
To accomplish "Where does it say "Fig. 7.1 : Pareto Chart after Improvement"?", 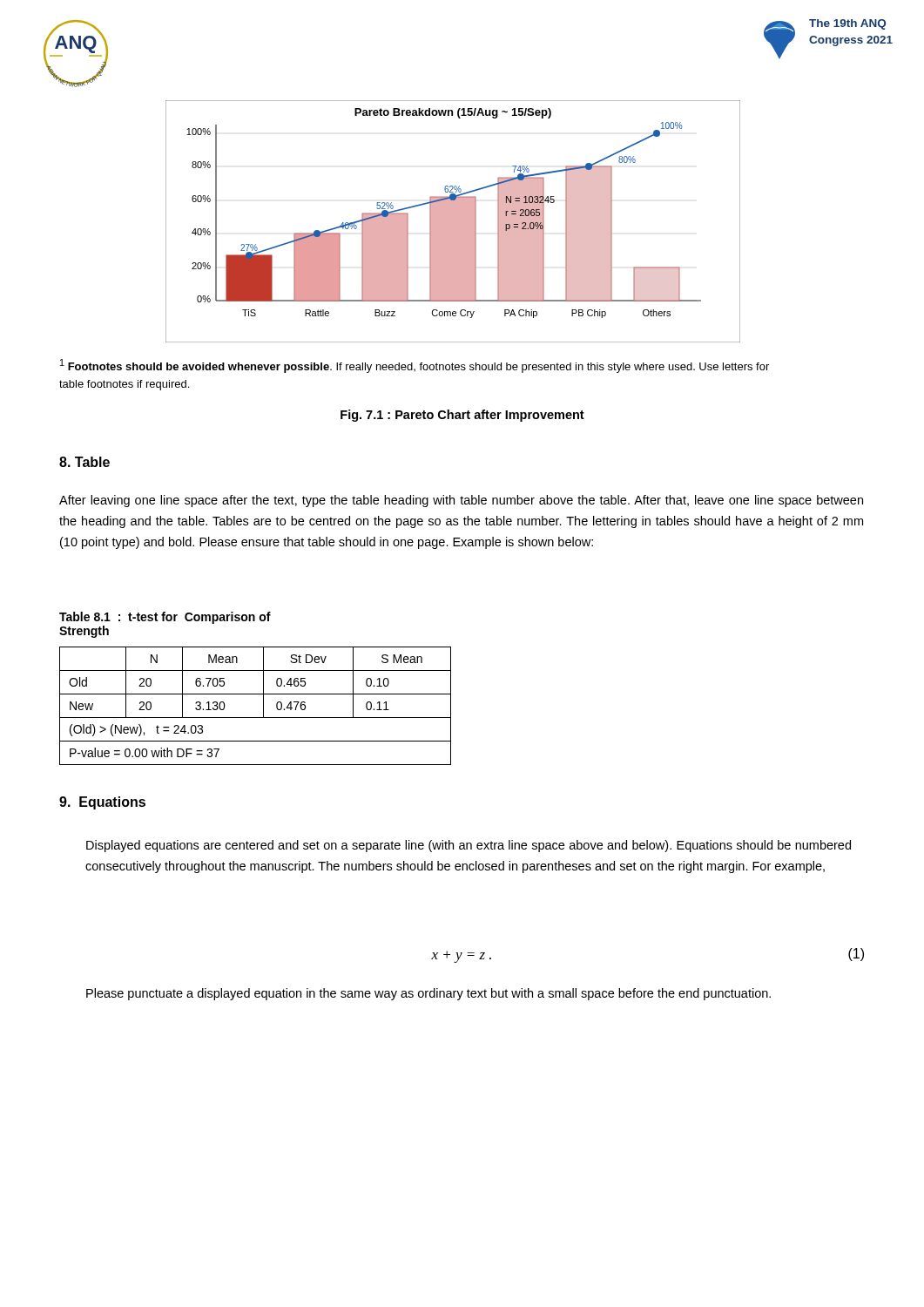I will [462, 415].
